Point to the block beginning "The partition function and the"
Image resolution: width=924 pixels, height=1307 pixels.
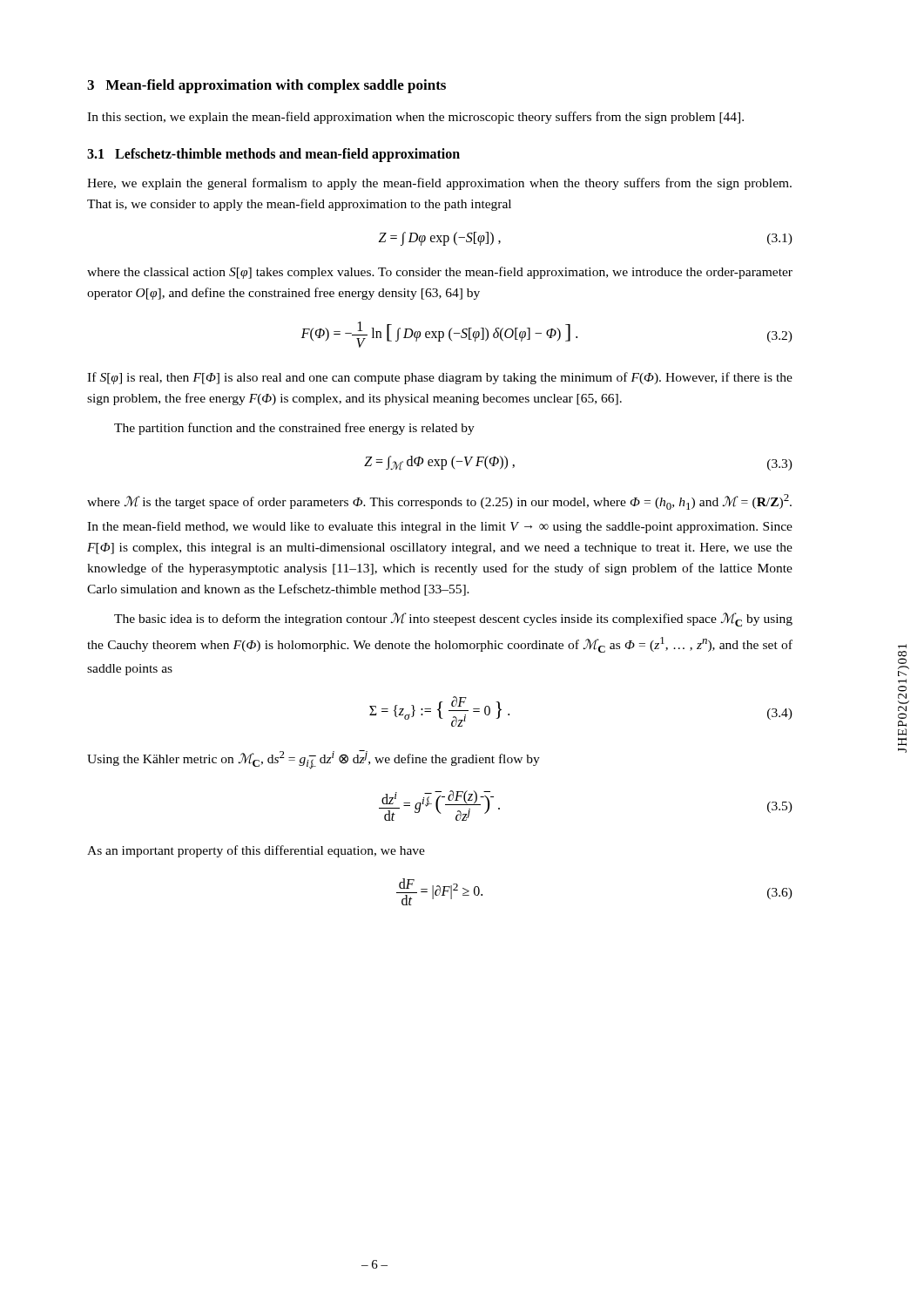click(294, 427)
